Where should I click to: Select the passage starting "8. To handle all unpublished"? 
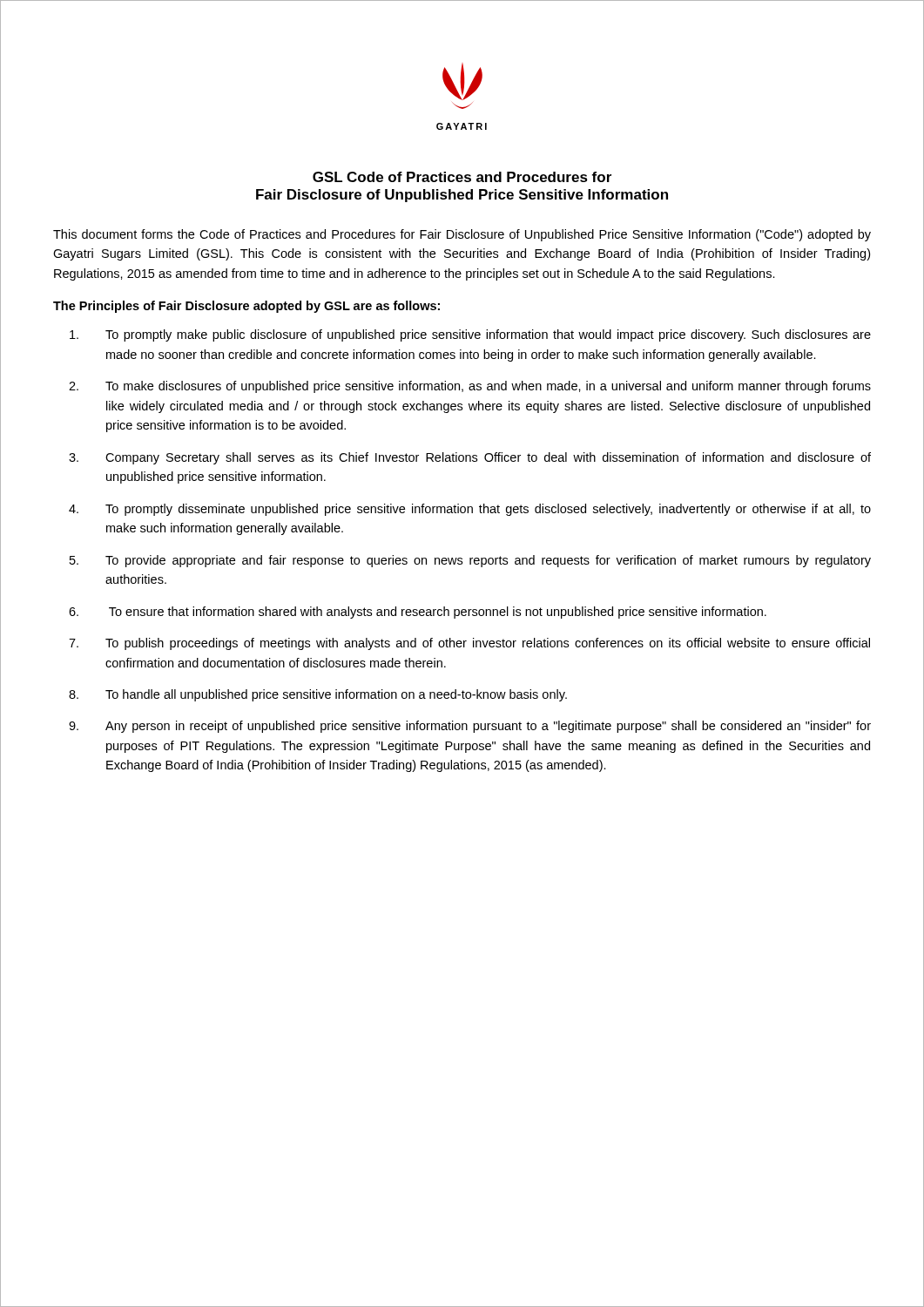[462, 695]
